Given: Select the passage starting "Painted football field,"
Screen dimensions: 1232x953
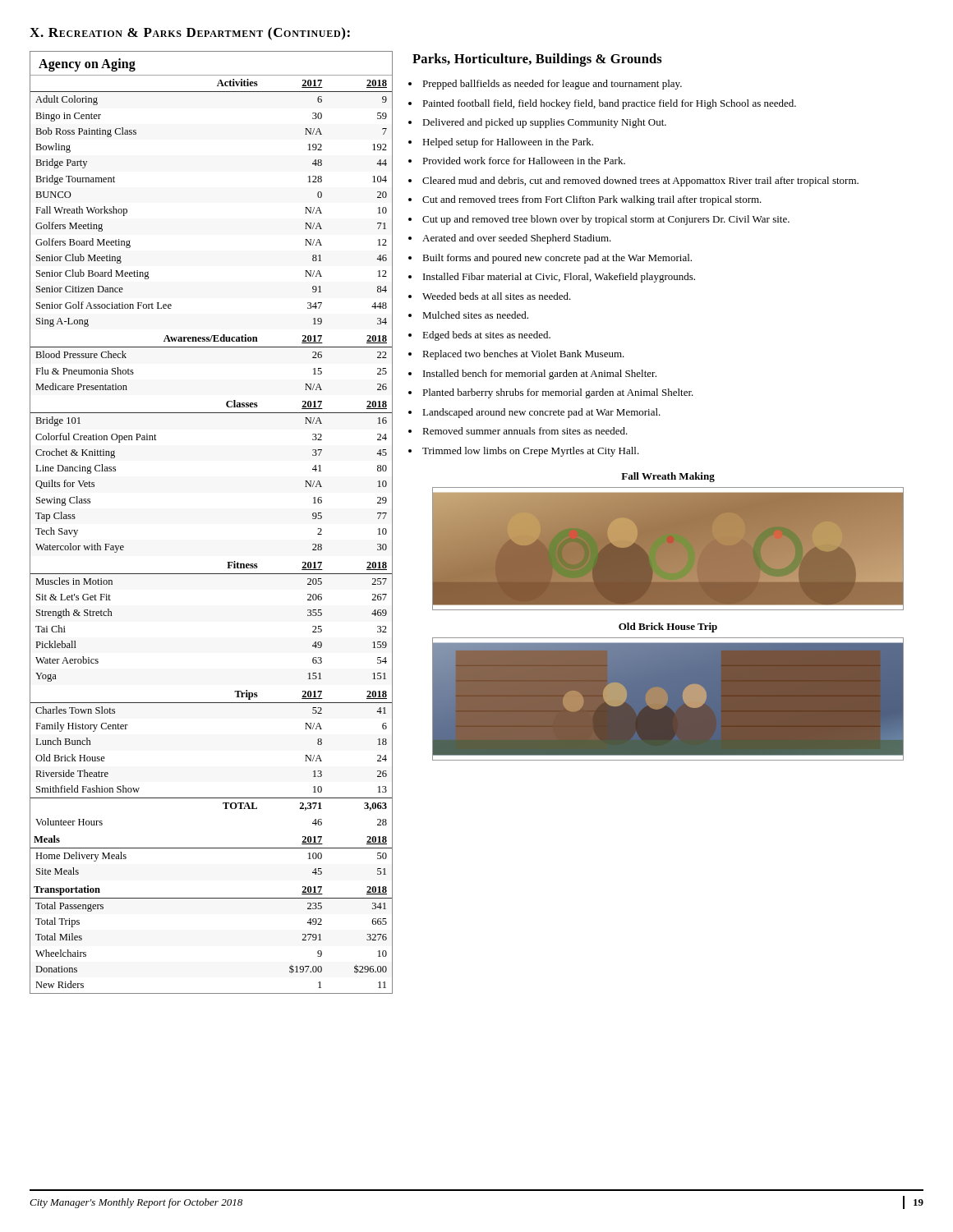Looking at the screenshot, I should tap(609, 103).
